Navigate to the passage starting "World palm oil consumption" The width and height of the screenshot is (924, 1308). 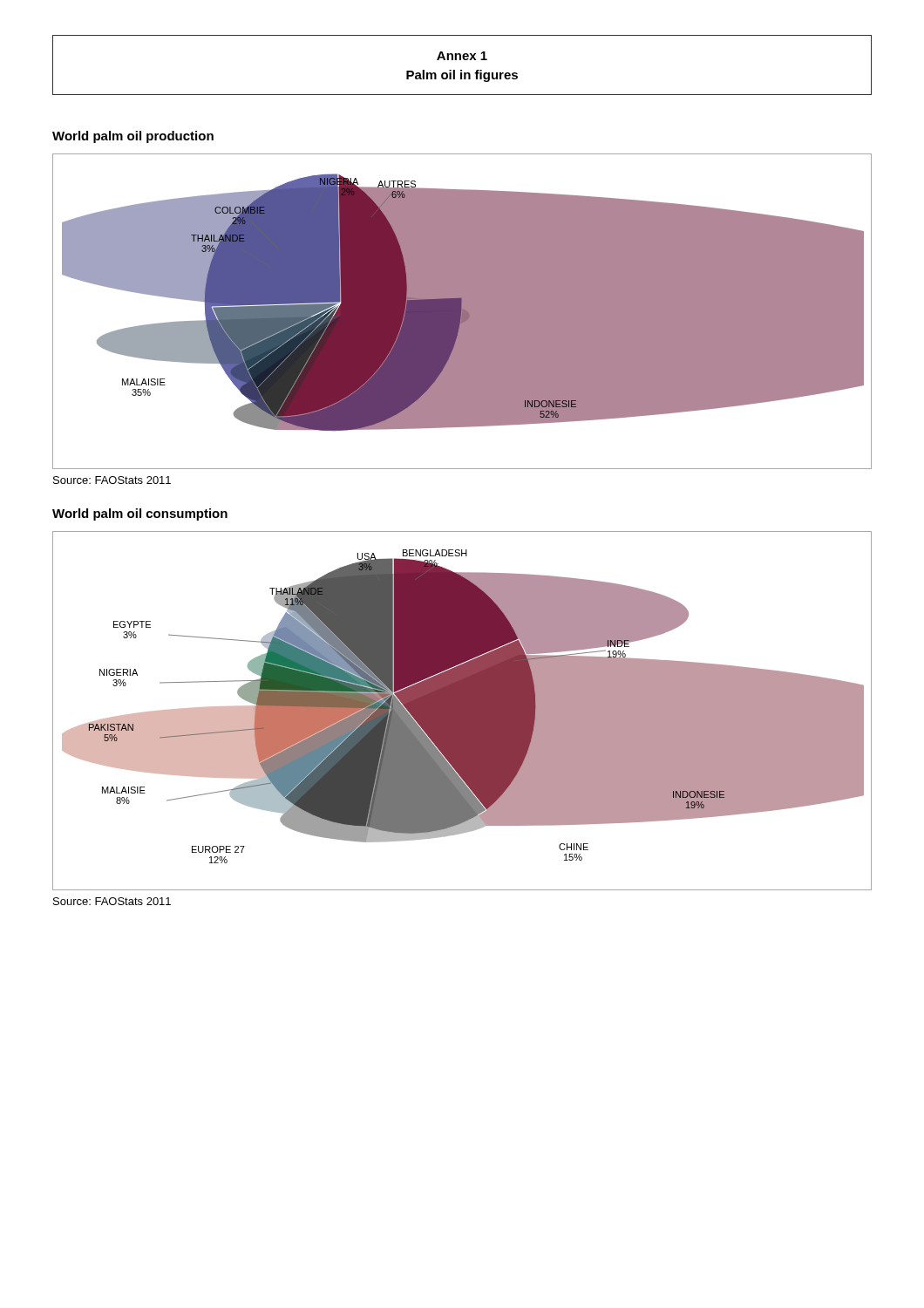click(140, 513)
